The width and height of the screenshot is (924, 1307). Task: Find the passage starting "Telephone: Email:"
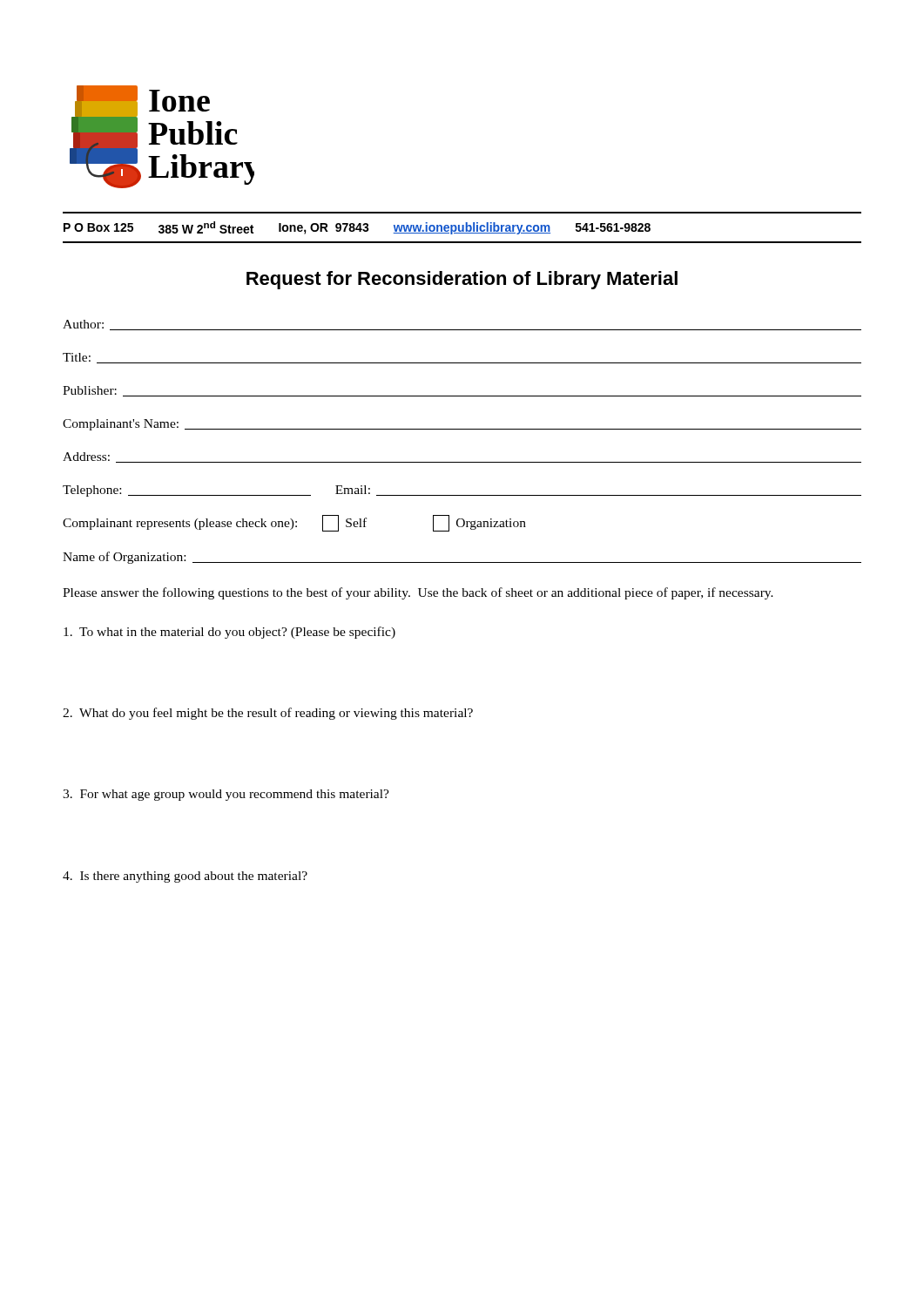tap(462, 489)
